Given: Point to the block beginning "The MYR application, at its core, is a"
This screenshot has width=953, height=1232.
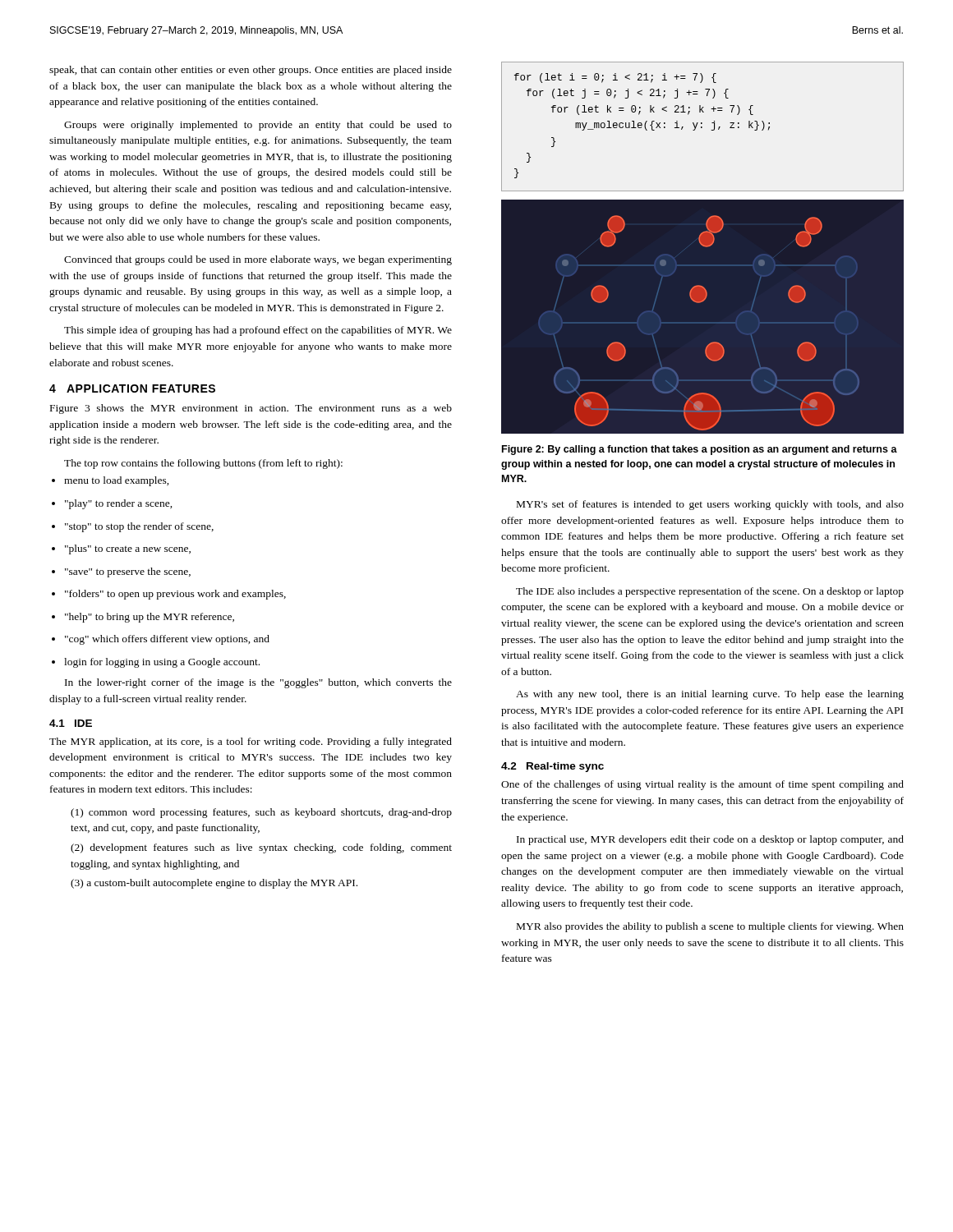Looking at the screenshot, I should coord(251,765).
